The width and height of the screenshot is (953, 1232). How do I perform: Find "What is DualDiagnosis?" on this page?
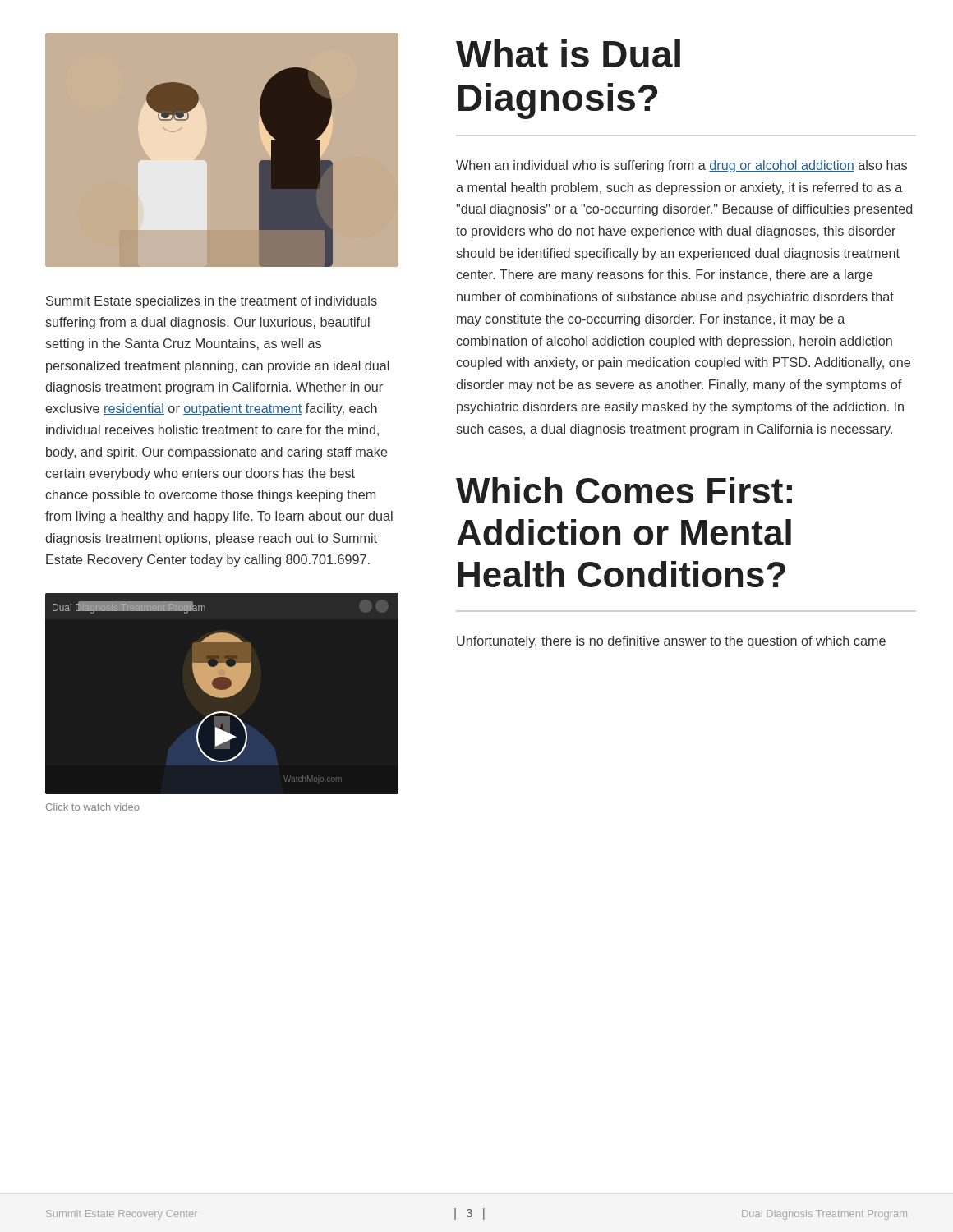[569, 76]
